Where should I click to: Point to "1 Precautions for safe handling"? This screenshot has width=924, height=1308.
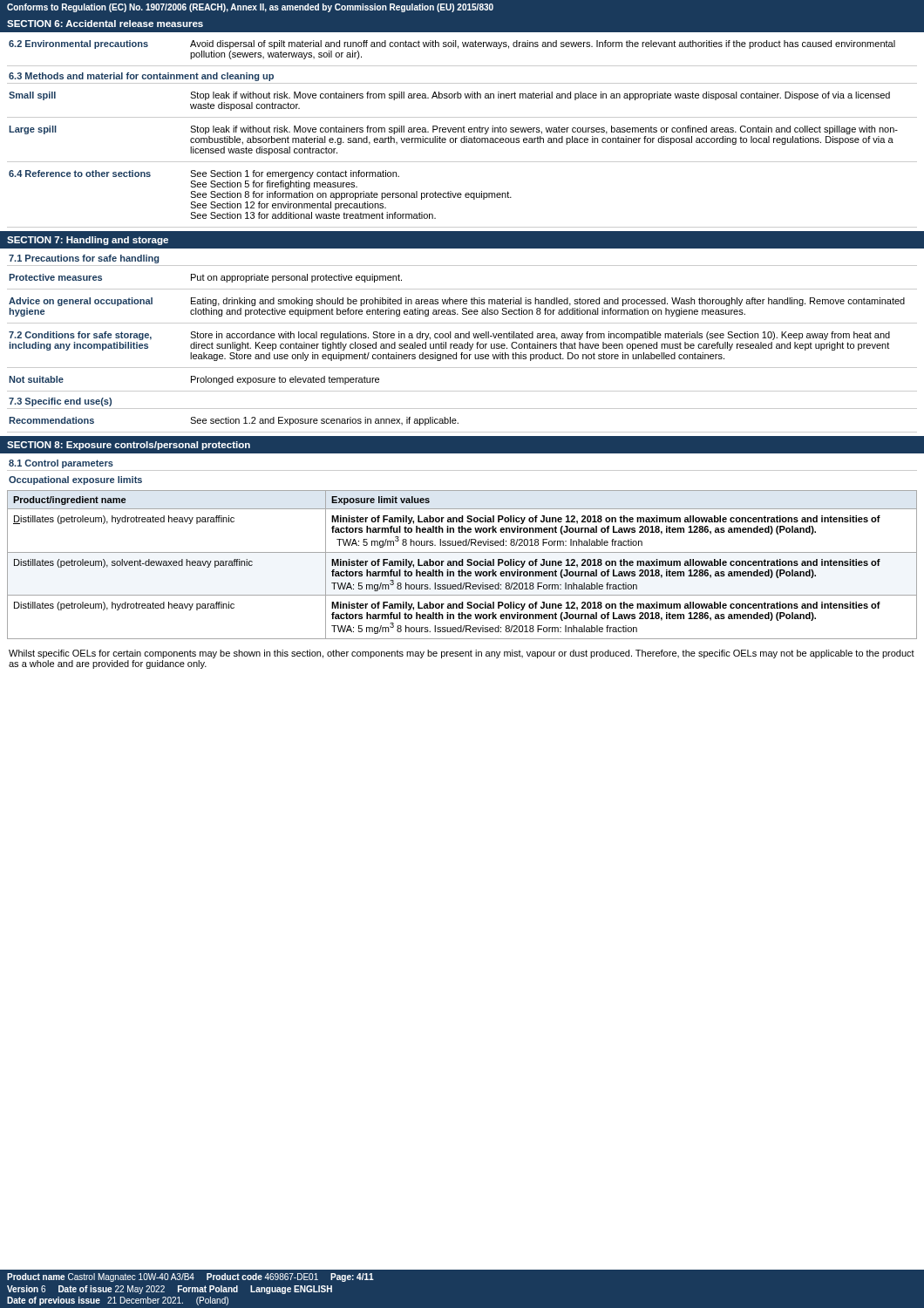[84, 258]
